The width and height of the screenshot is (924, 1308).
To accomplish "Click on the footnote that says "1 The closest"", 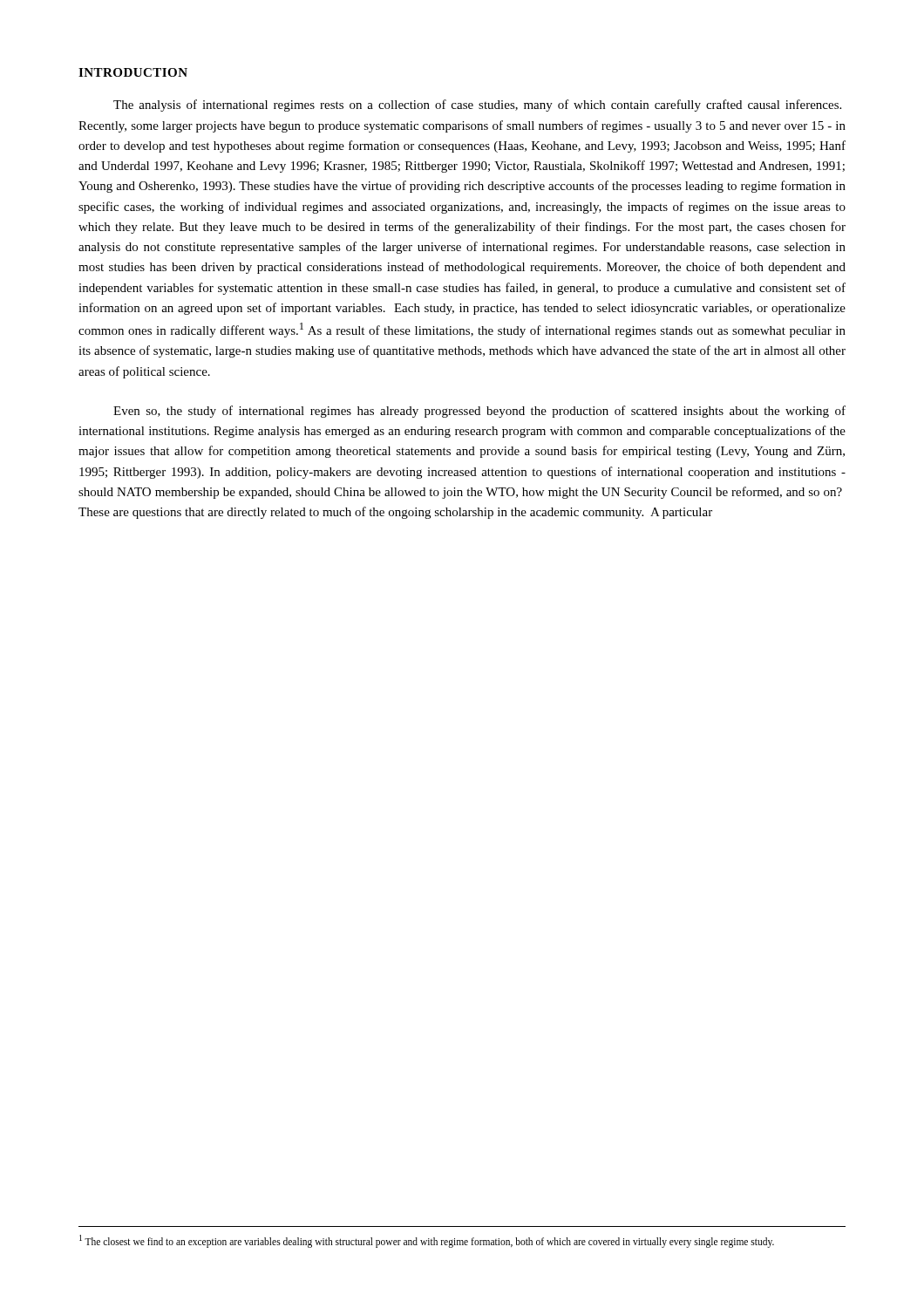I will 462,1240.
